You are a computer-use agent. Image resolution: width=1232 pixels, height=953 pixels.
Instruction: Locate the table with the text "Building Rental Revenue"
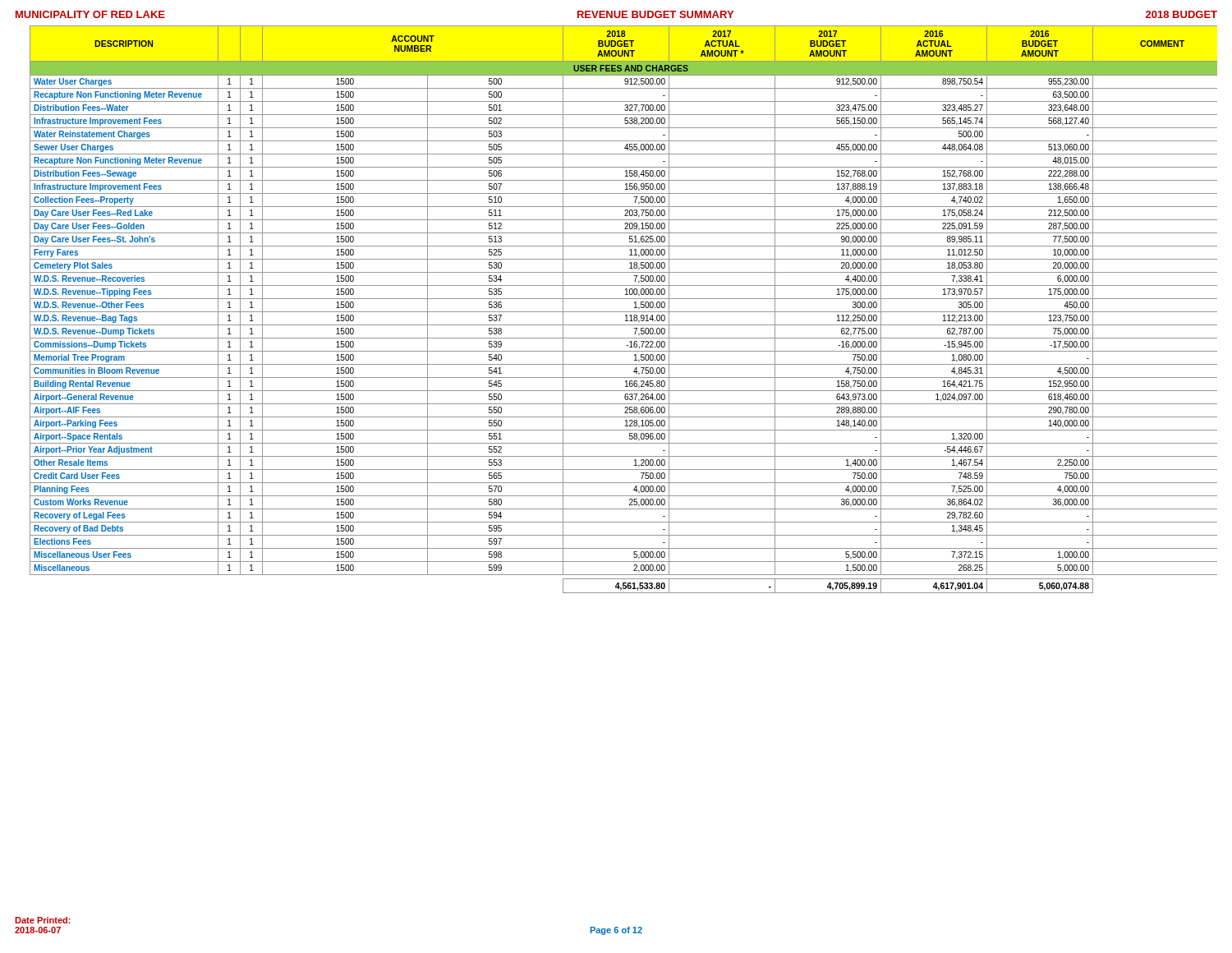616,311
